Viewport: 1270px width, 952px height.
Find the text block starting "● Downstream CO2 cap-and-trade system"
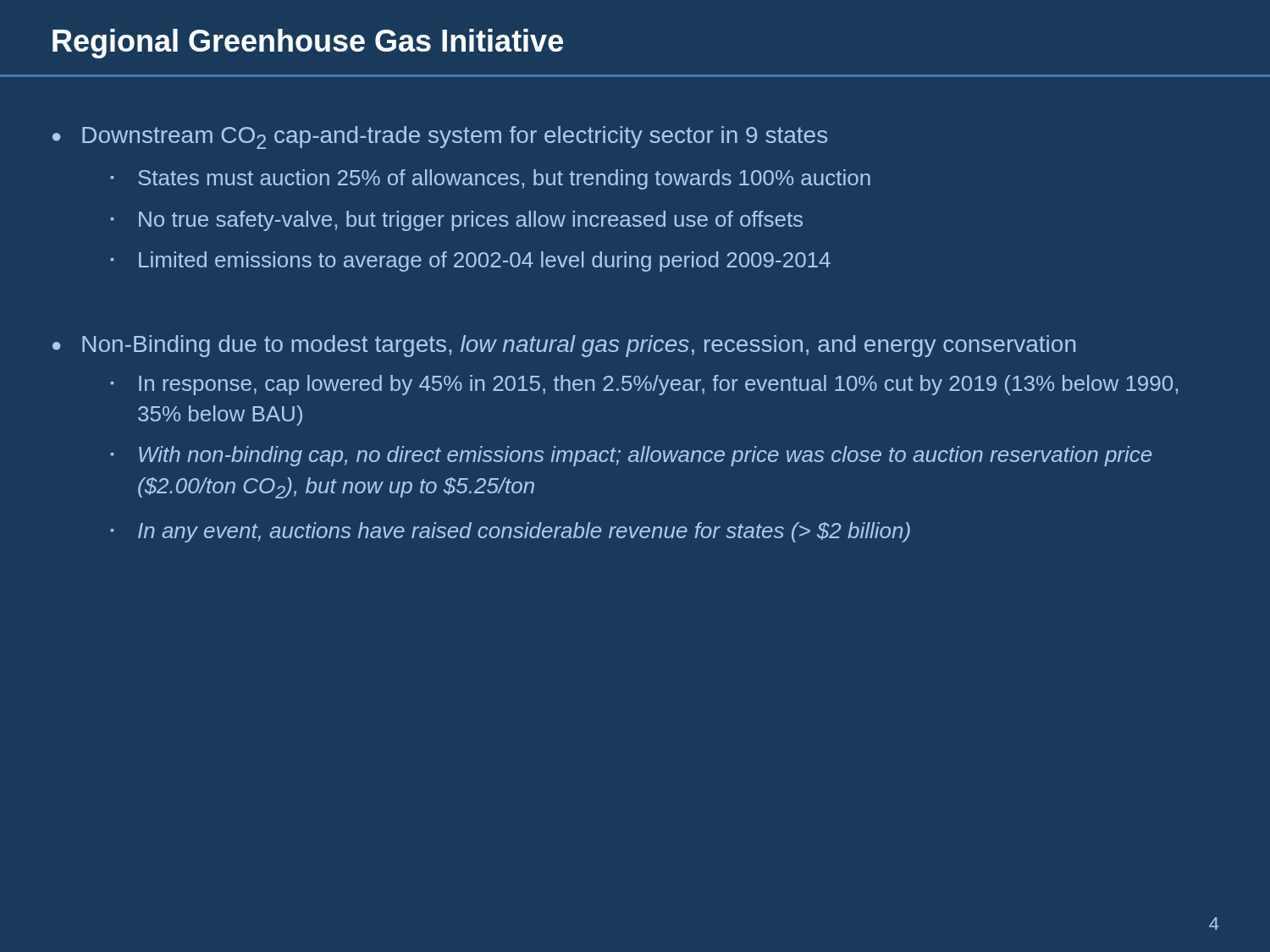point(635,137)
